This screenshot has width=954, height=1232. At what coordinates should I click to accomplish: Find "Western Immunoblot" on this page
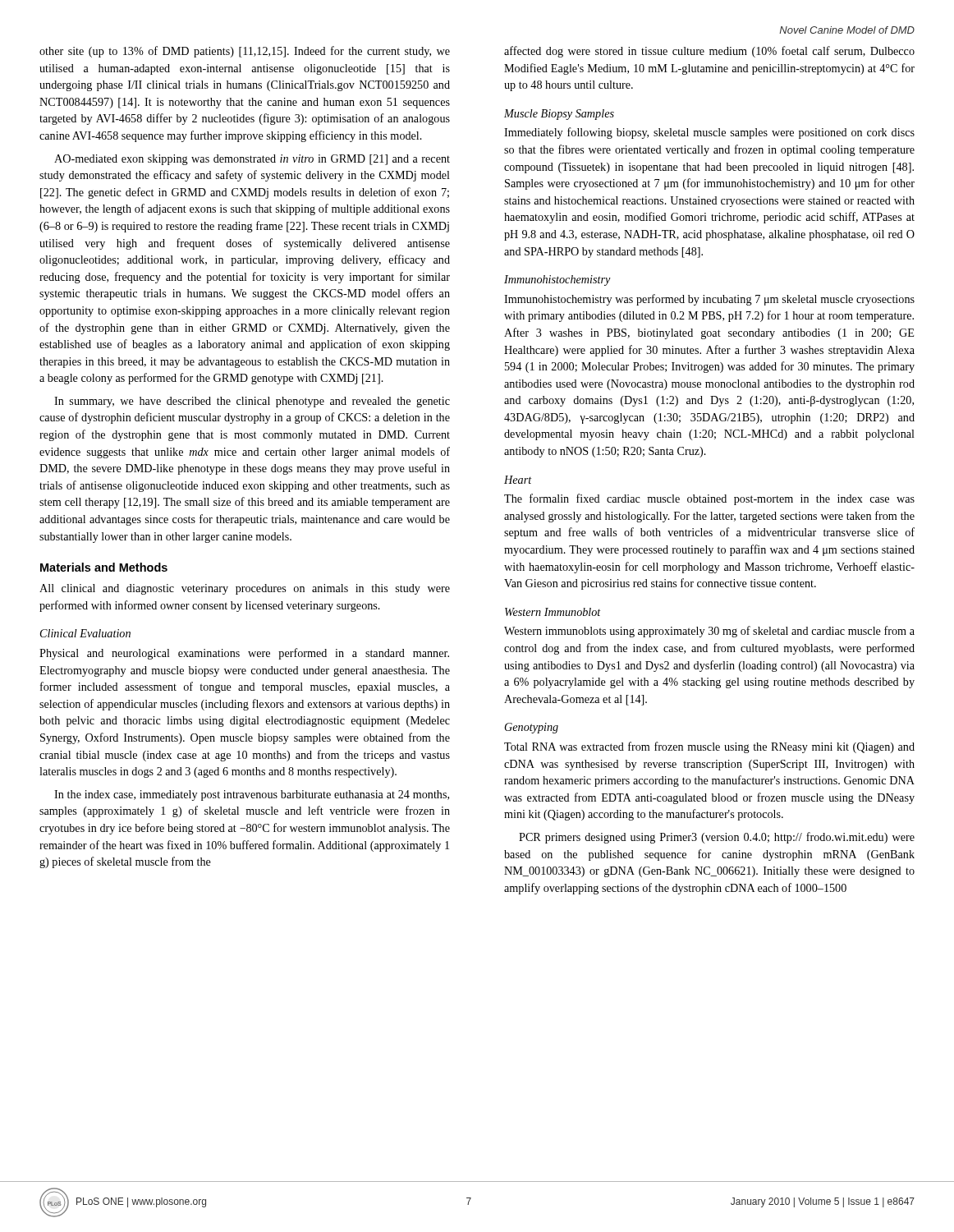pyautogui.click(x=552, y=612)
